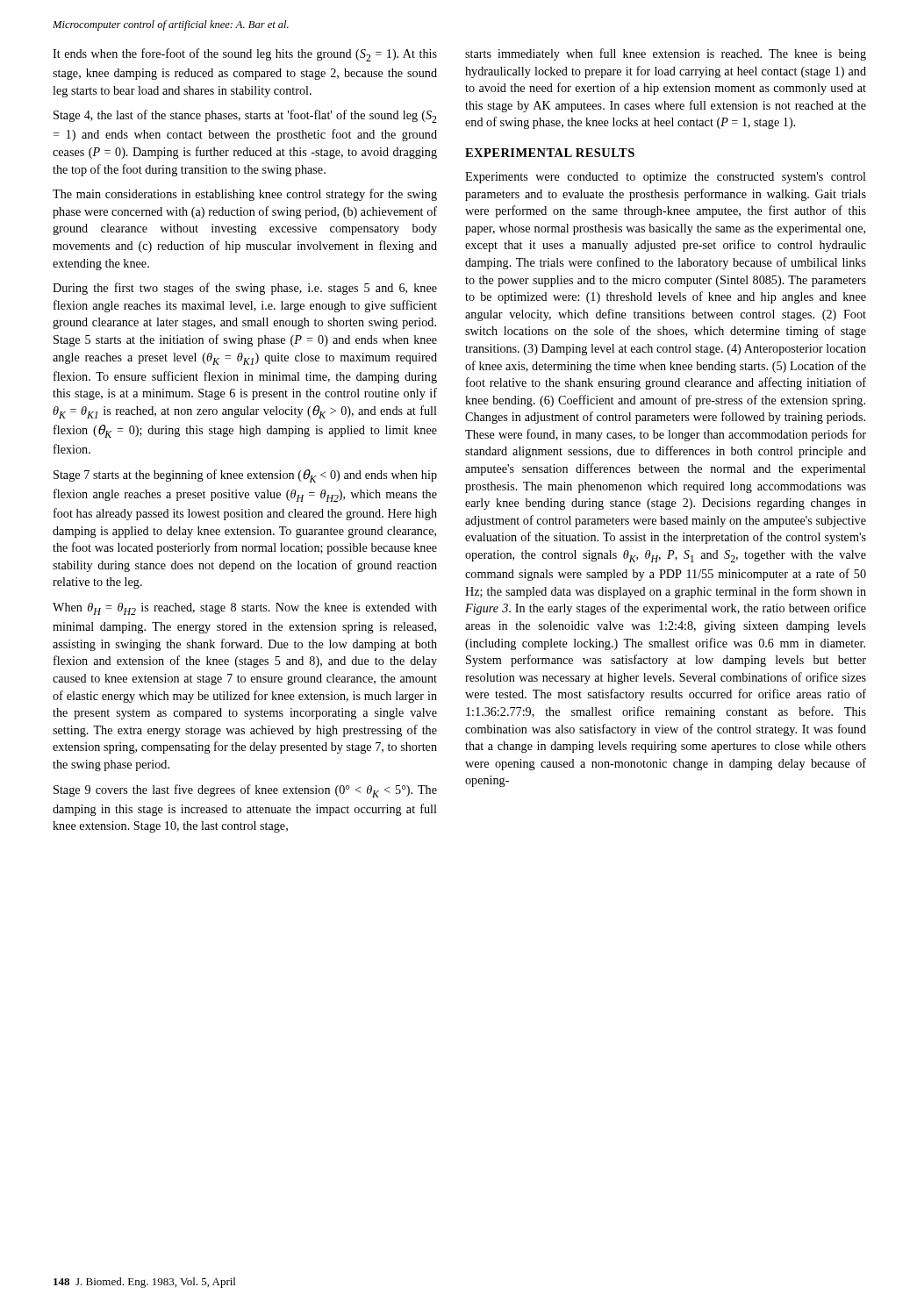Click the passage that begins "Stage 7 starts"
This screenshot has width=917, height=1316.
245,529
